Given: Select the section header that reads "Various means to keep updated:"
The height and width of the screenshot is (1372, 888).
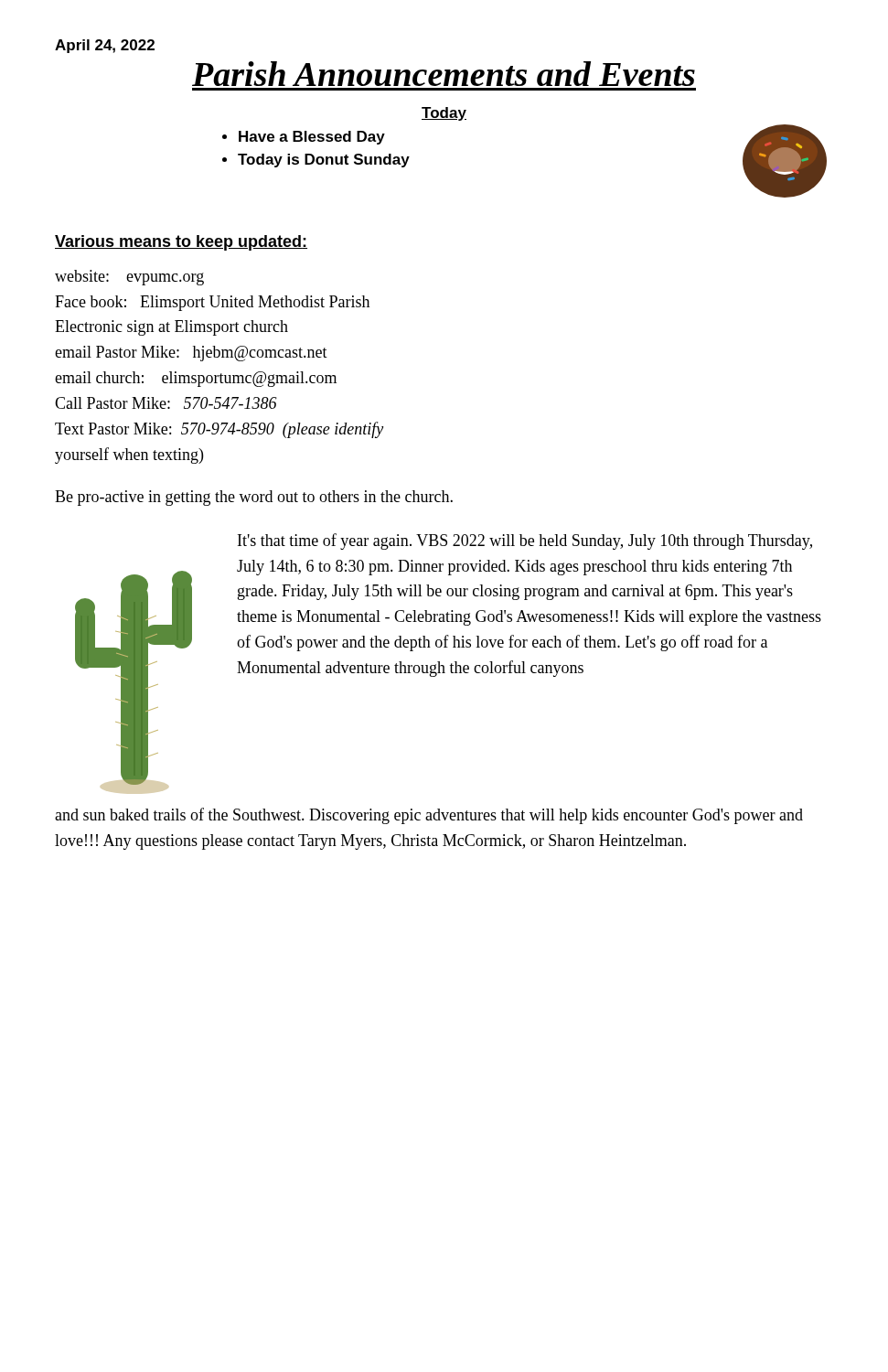Looking at the screenshot, I should 181,242.
